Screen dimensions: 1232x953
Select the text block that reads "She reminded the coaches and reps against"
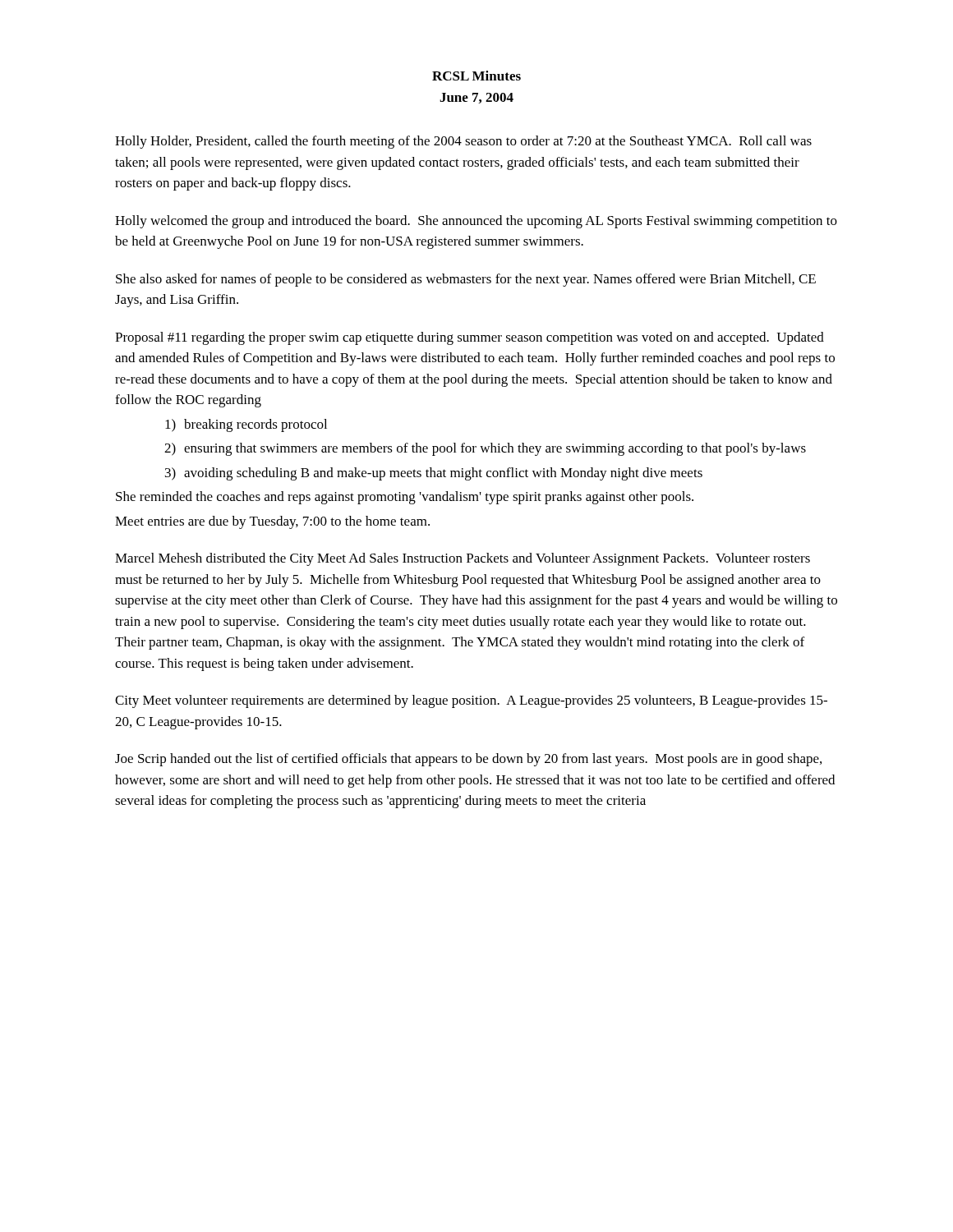pyautogui.click(x=405, y=496)
